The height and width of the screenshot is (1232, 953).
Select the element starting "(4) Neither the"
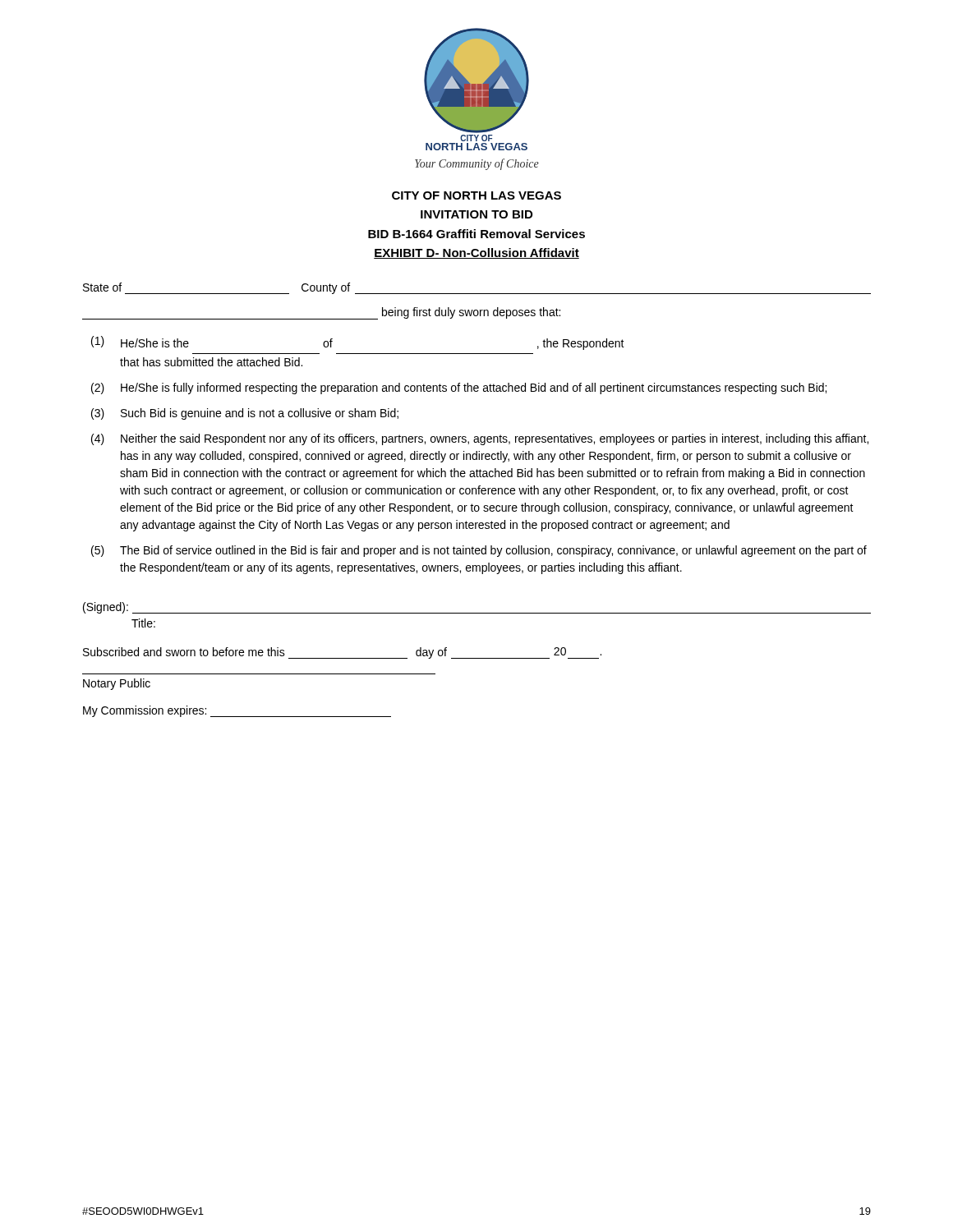click(481, 482)
